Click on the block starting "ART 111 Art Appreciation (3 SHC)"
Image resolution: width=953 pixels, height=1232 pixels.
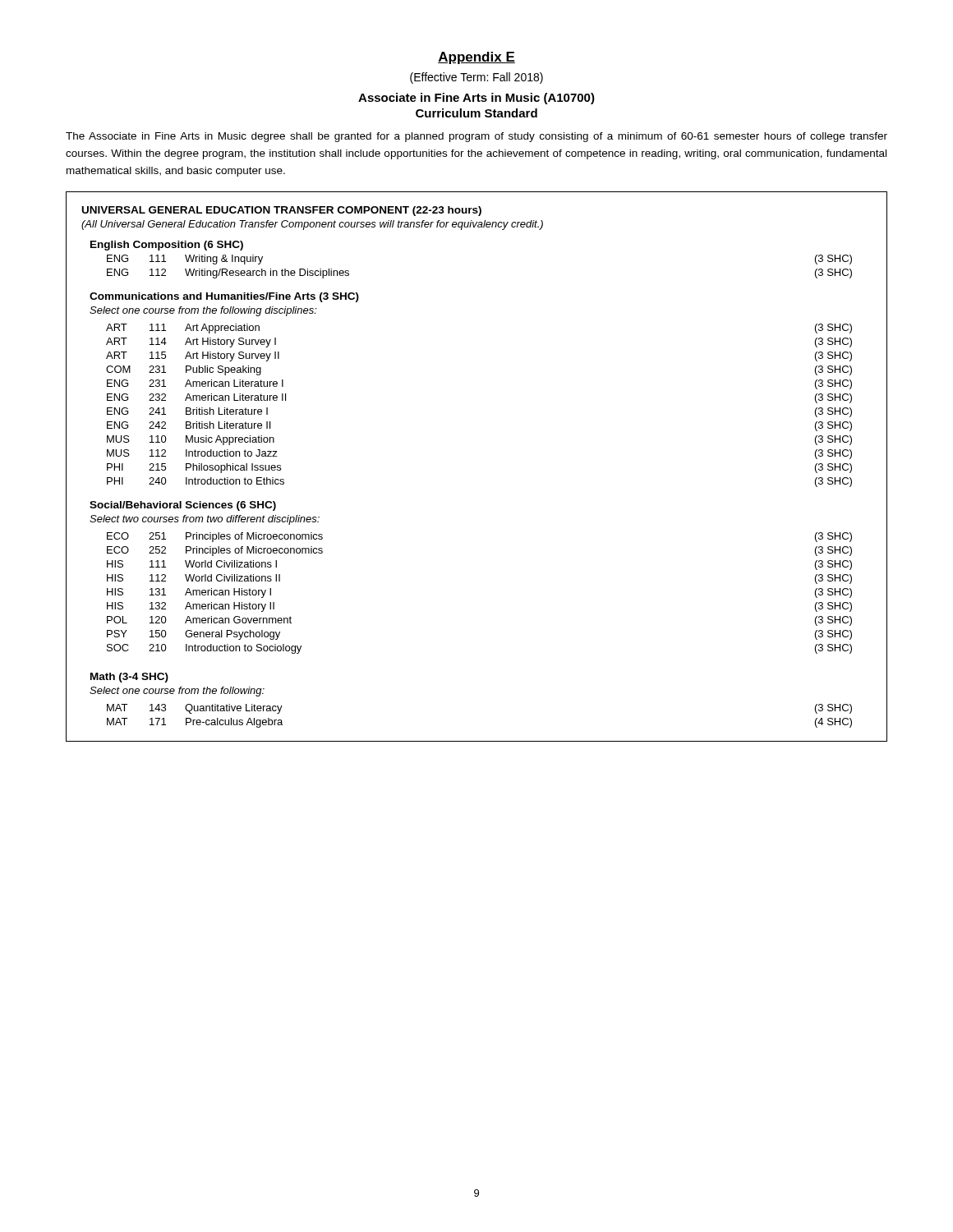tap(120, 330)
